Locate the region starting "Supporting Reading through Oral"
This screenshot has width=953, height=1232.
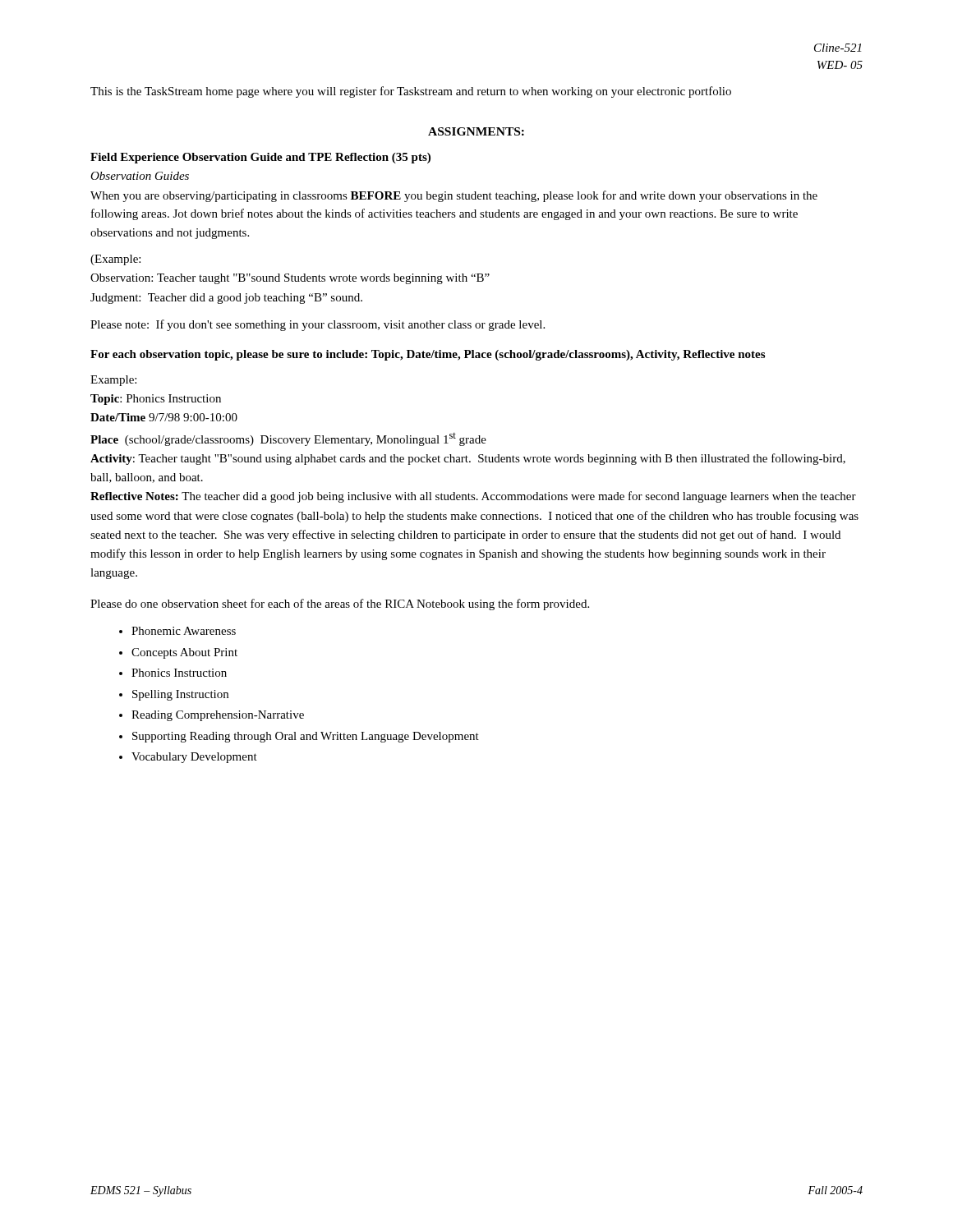click(x=305, y=736)
